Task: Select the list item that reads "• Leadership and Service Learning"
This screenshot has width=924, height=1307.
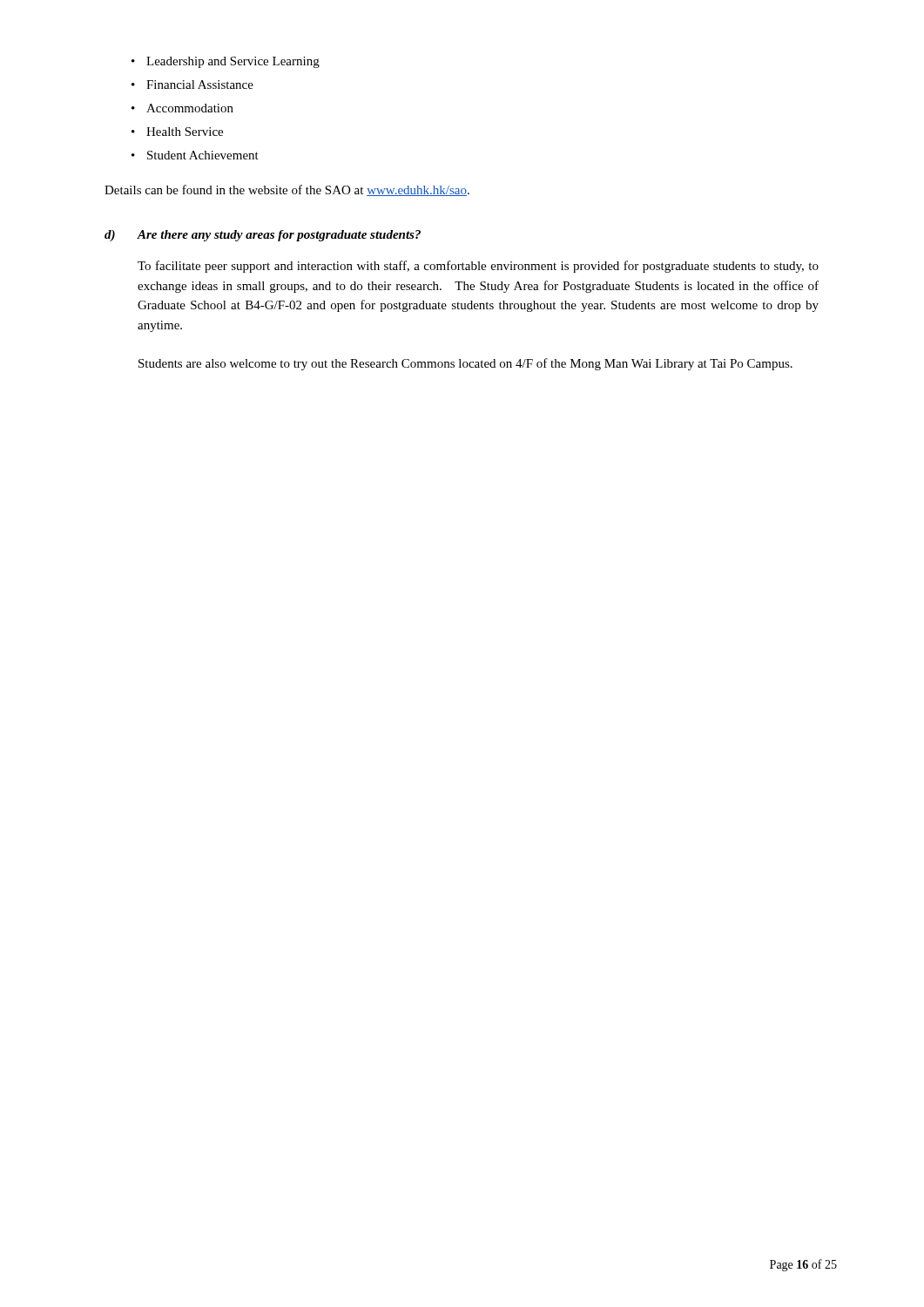Action: (x=225, y=61)
